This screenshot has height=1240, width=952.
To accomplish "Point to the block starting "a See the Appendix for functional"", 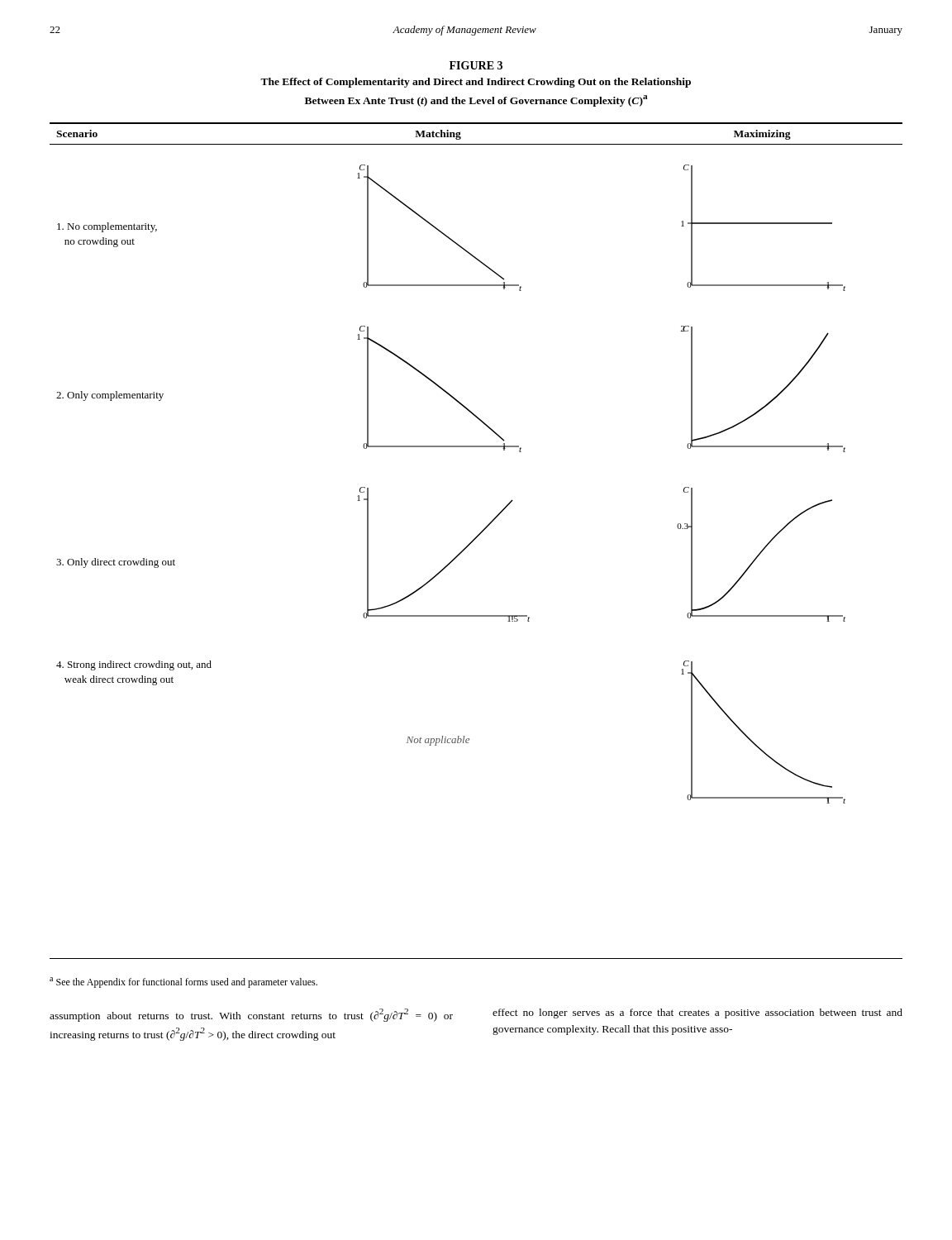I will coord(184,981).
